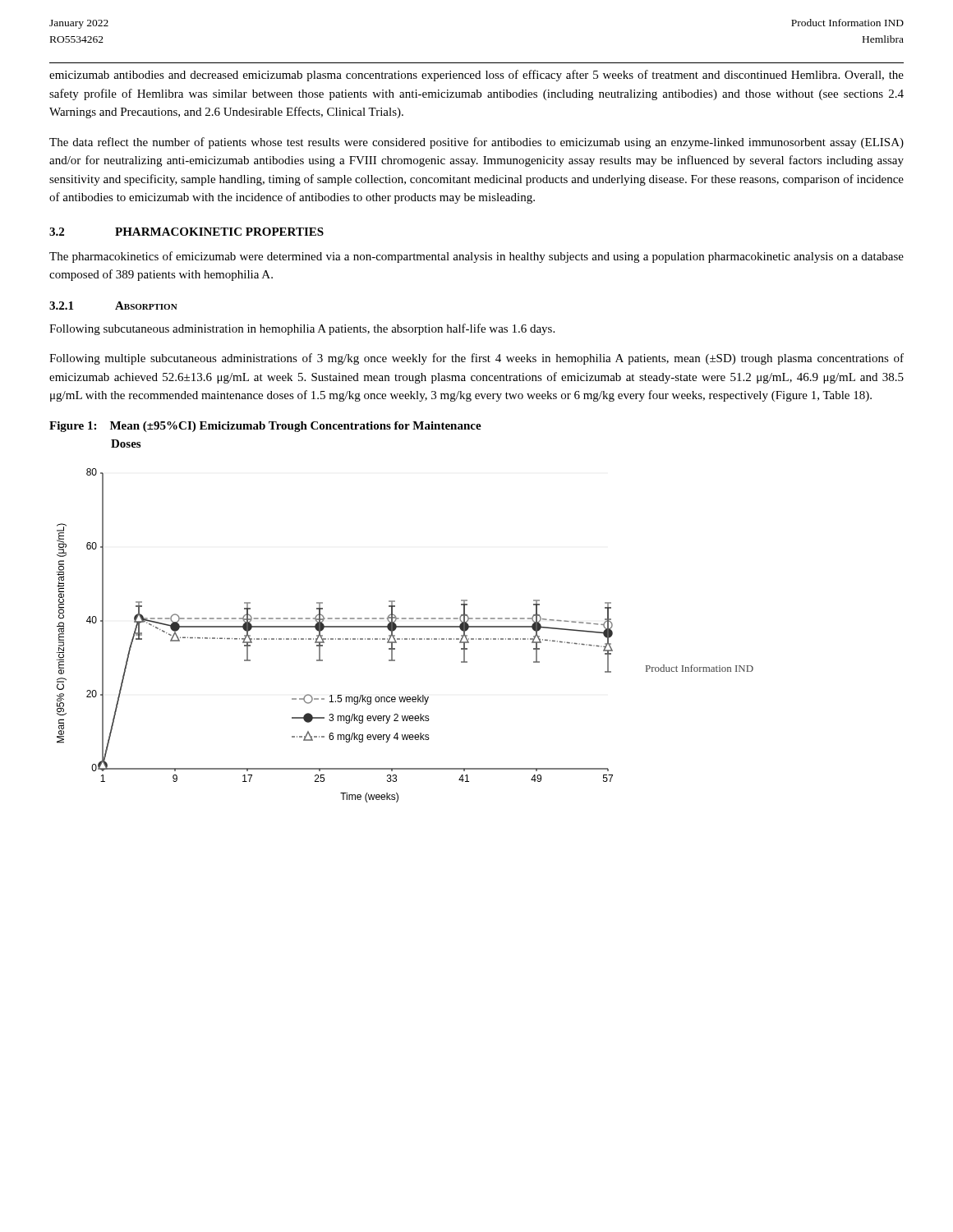Click on the text block containing "Following multiple subcutaneous administrations of 3"
The width and height of the screenshot is (953, 1232).
(476, 377)
